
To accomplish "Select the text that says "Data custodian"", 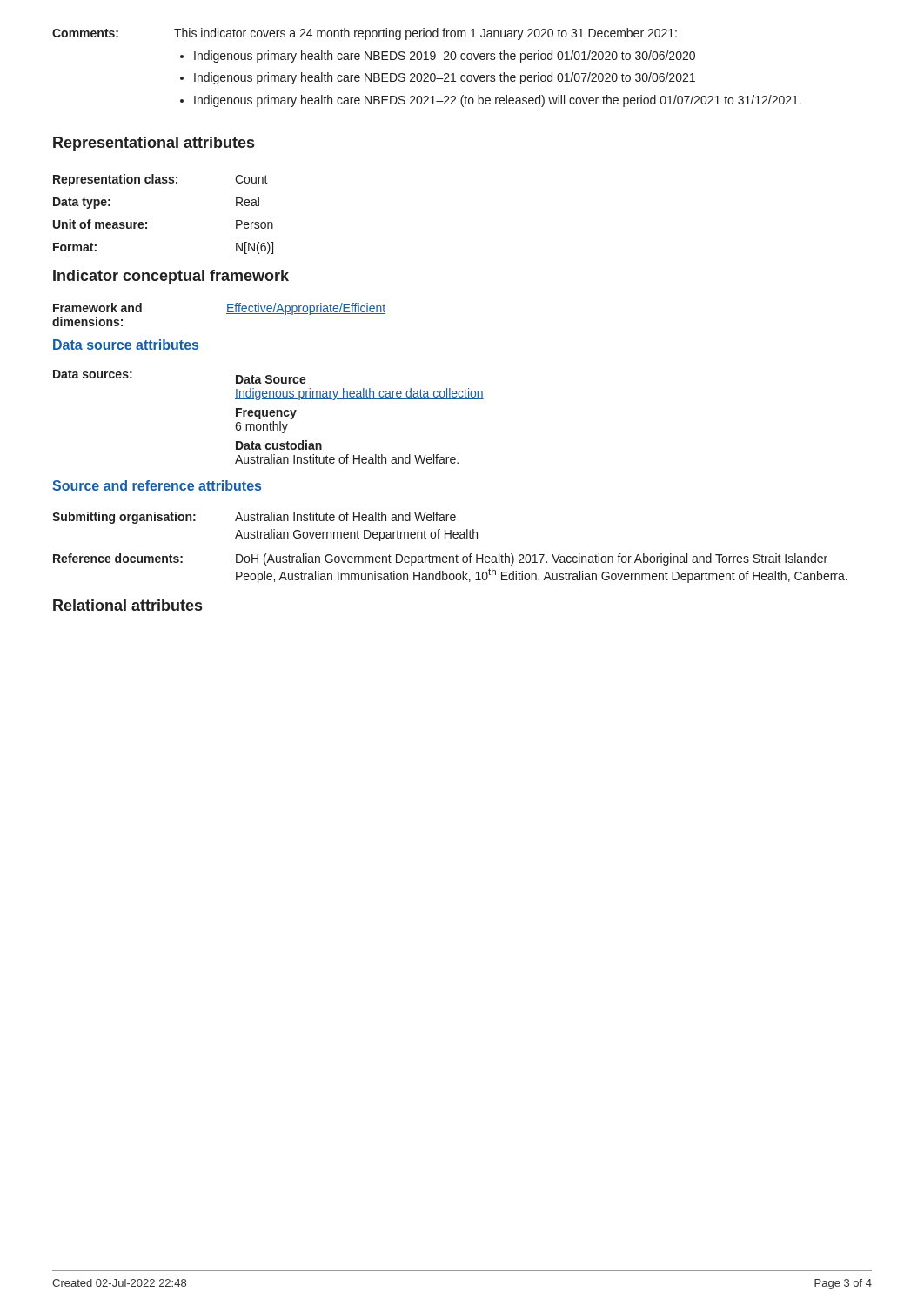I will [279, 445].
